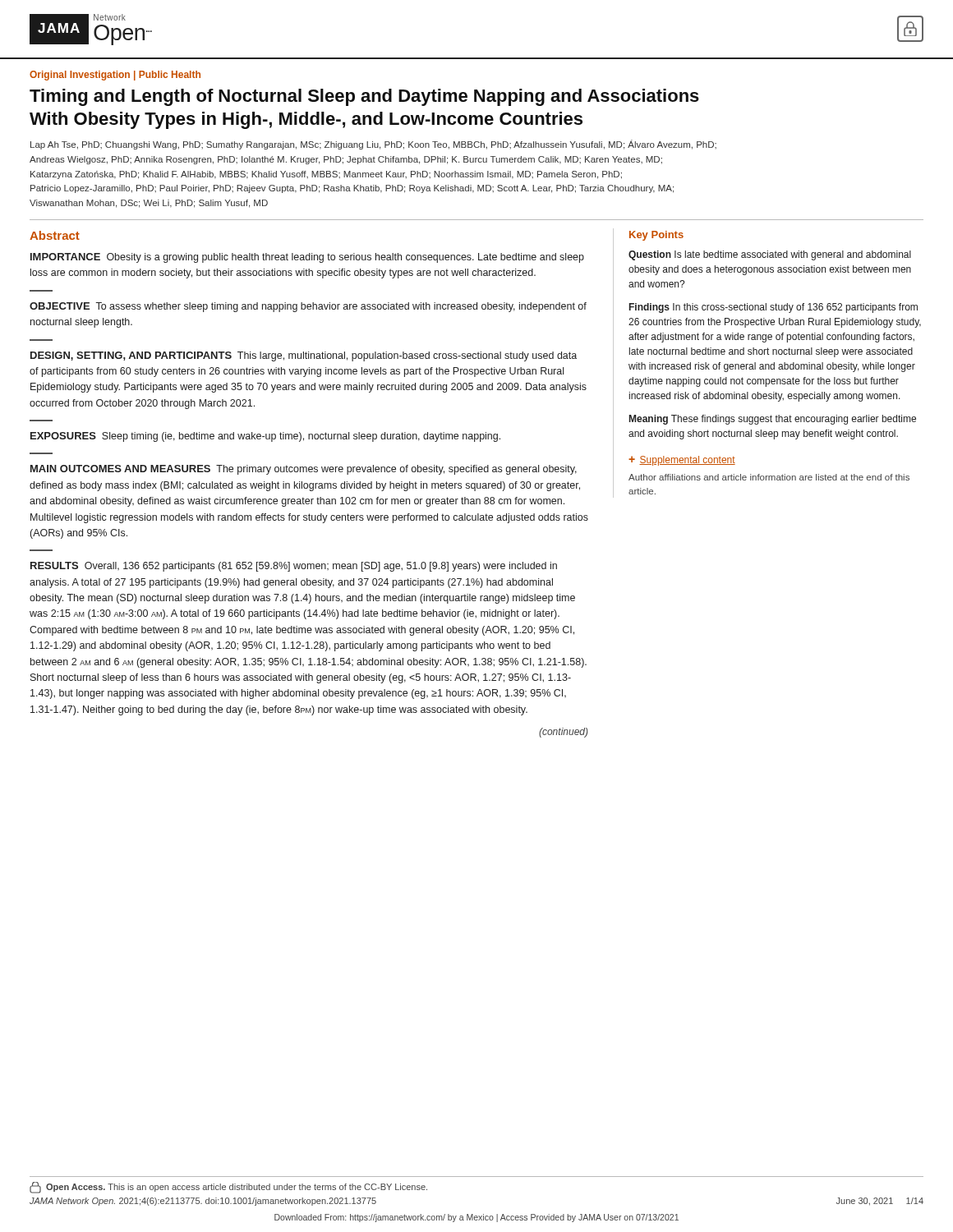The image size is (953, 1232).
Task: Locate the text block that reads "IMPORTANCE Obesity is a growing public health"
Action: tap(309, 265)
